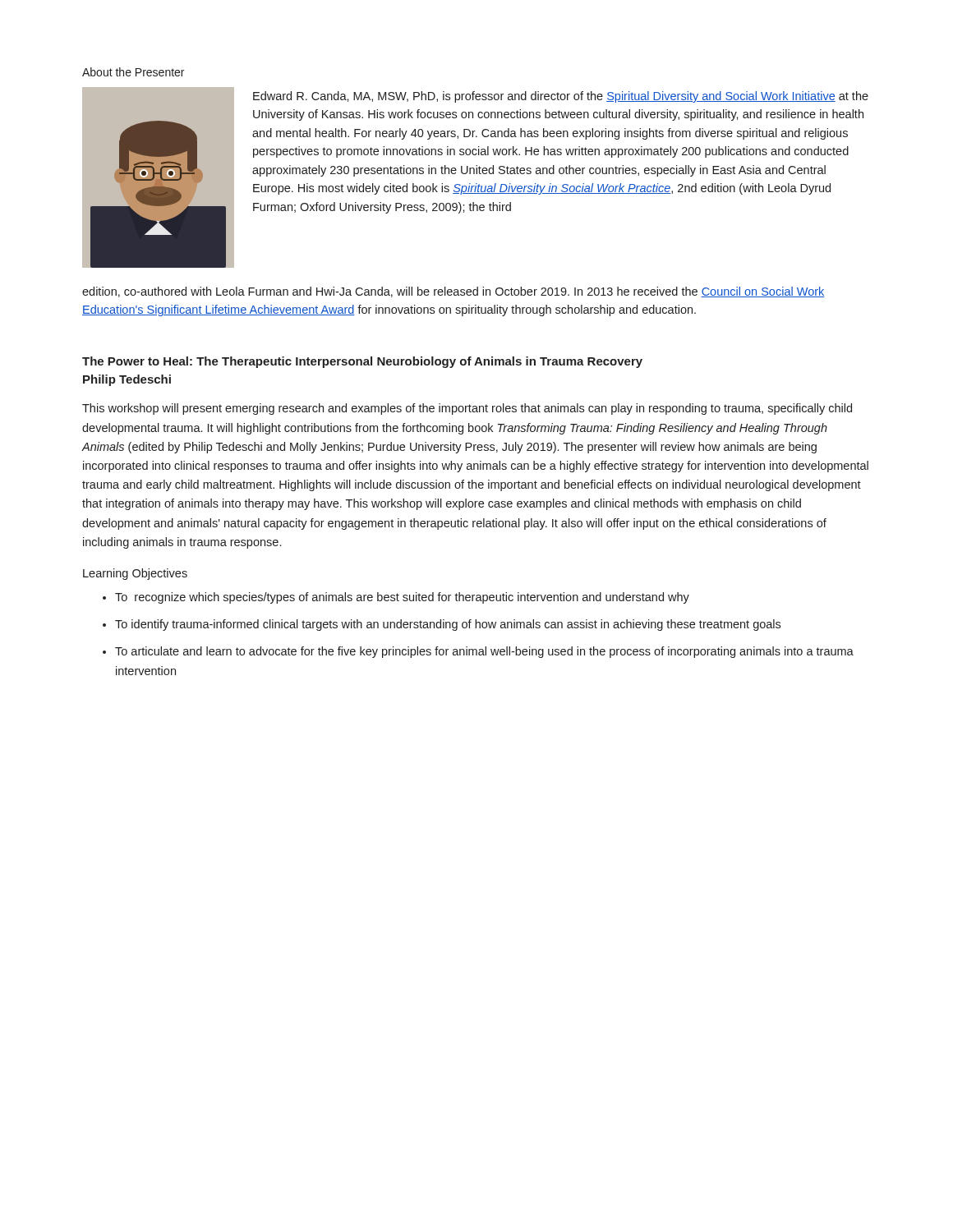Find the text starting "The Power to Heal: The Therapeutic Interpersonal"
This screenshot has width=953, height=1232.
(x=476, y=369)
